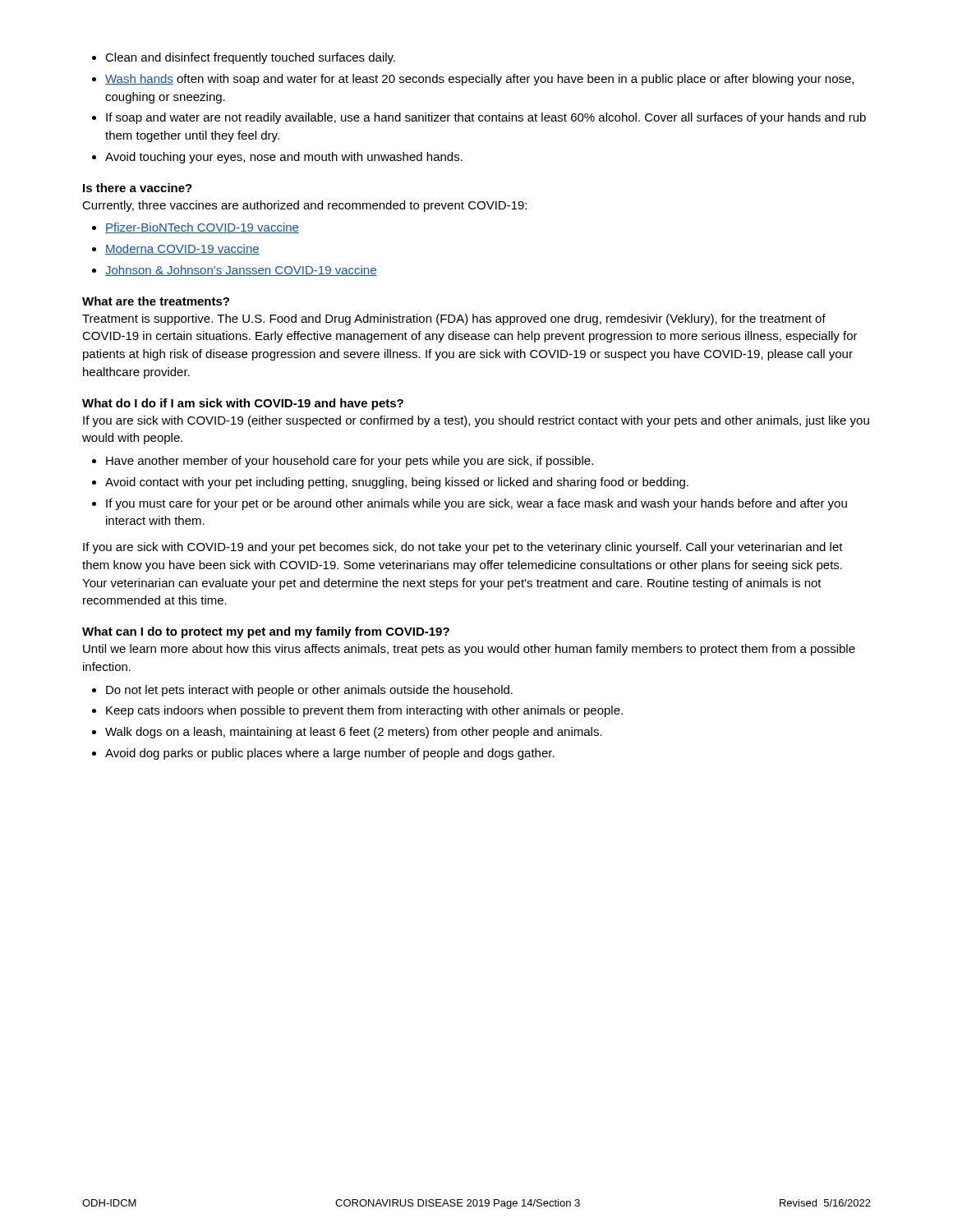The height and width of the screenshot is (1232, 953).
Task: Select the list item with the text "Avoid dog parks"
Action: (x=330, y=753)
